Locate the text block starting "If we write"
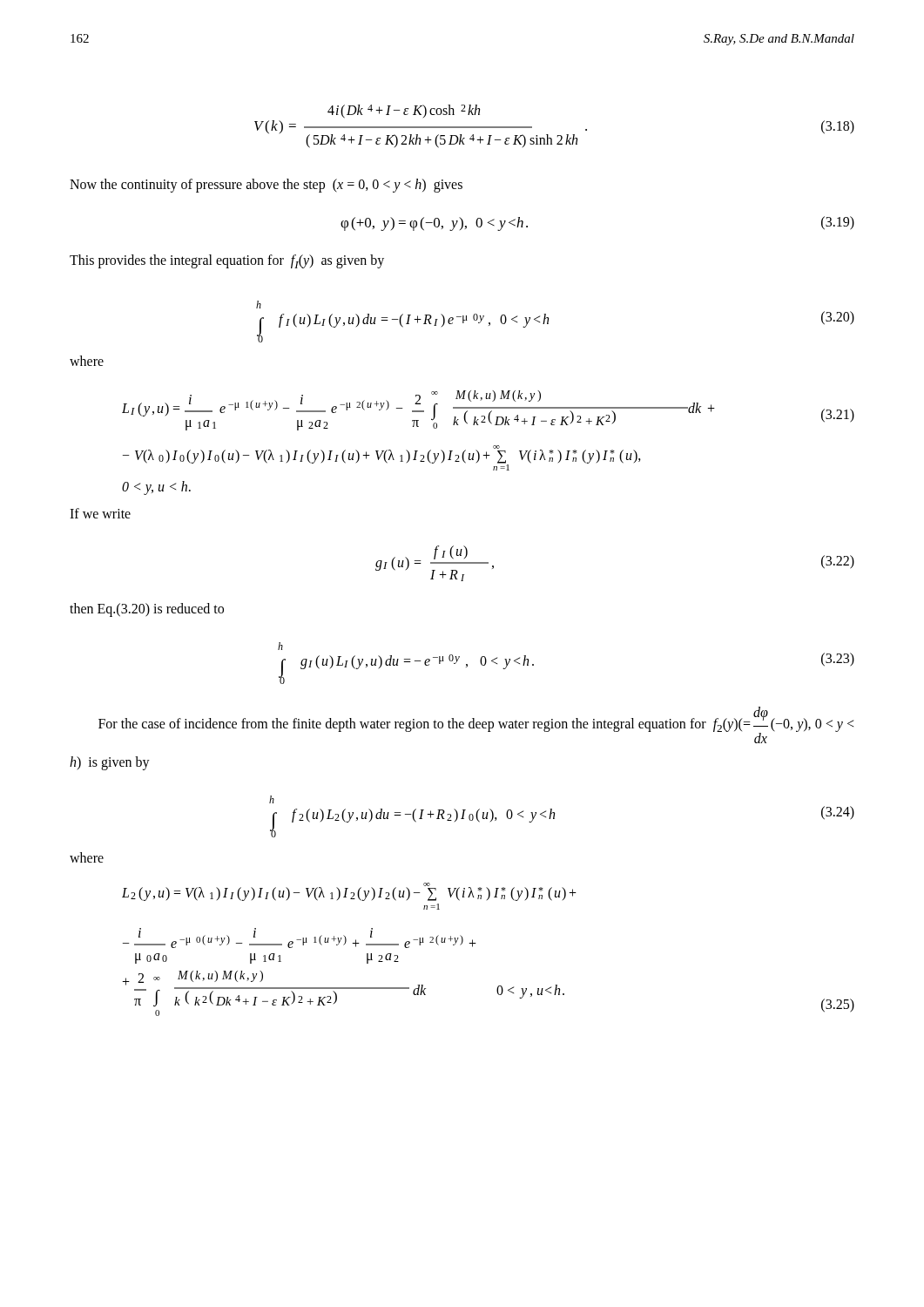Image resolution: width=924 pixels, height=1307 pixels. [100, 514]
